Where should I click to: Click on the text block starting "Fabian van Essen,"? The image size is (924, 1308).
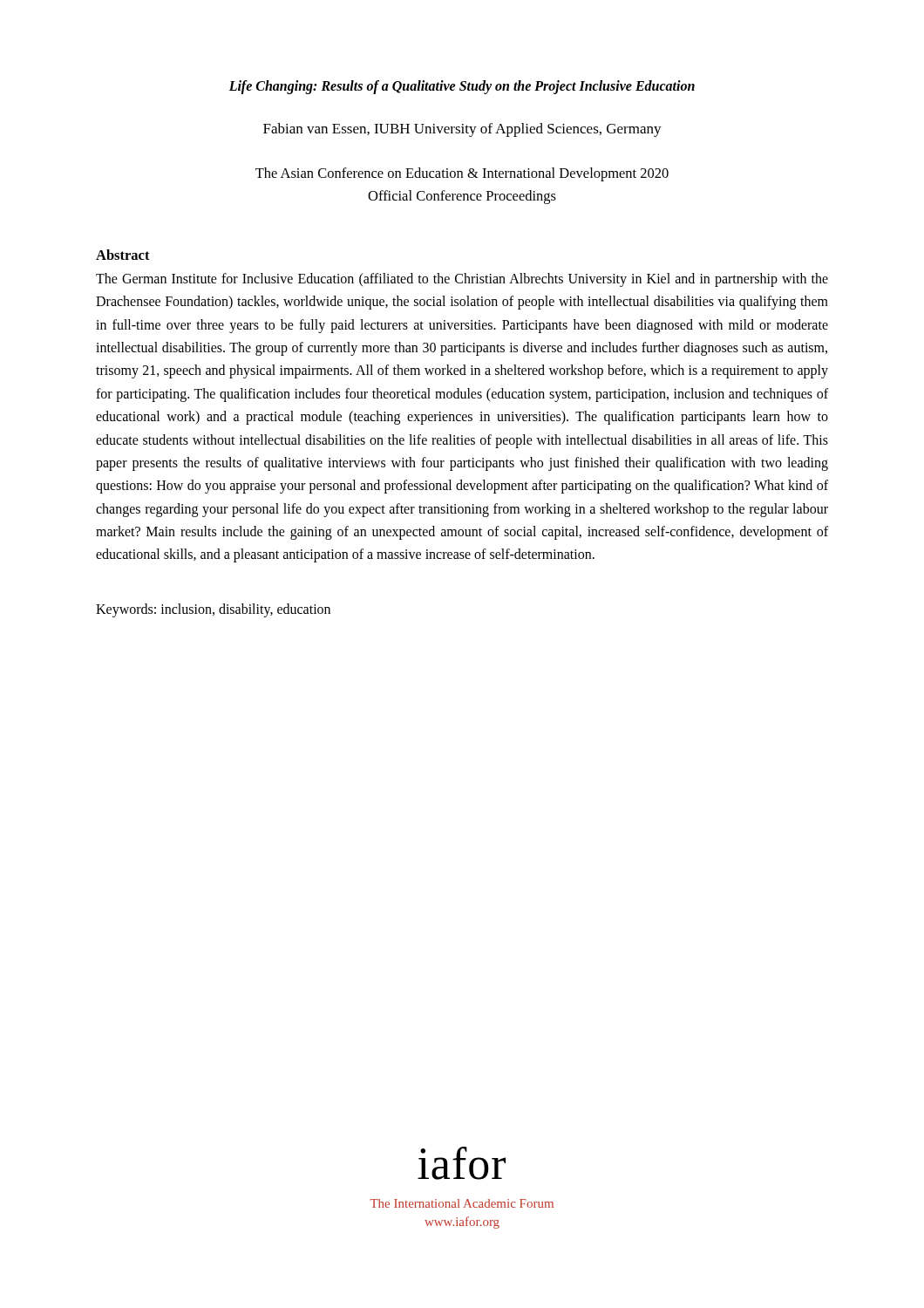(x=462, y=129)
